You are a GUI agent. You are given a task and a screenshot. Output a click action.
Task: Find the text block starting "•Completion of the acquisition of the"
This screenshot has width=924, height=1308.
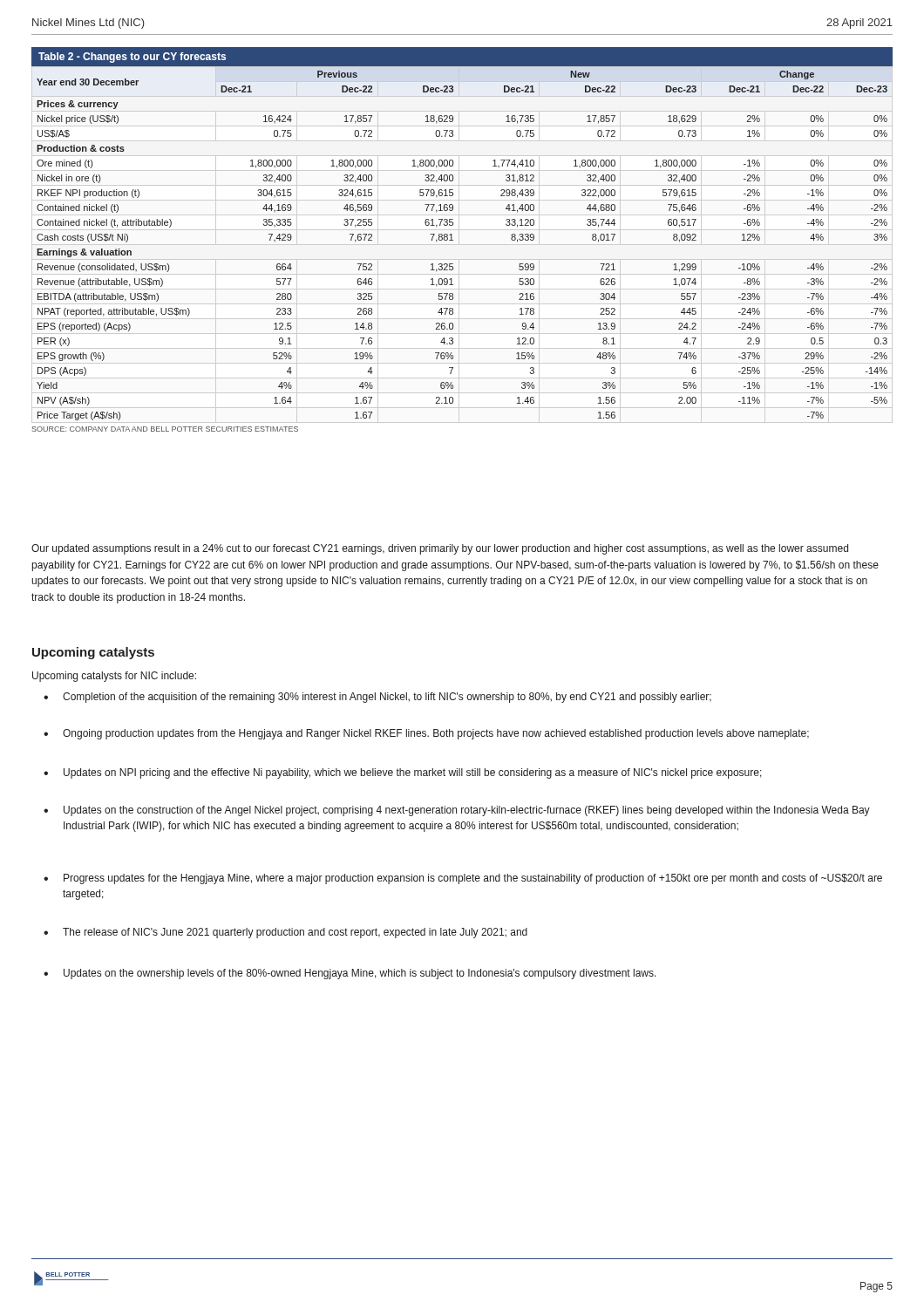pos(468,698)
